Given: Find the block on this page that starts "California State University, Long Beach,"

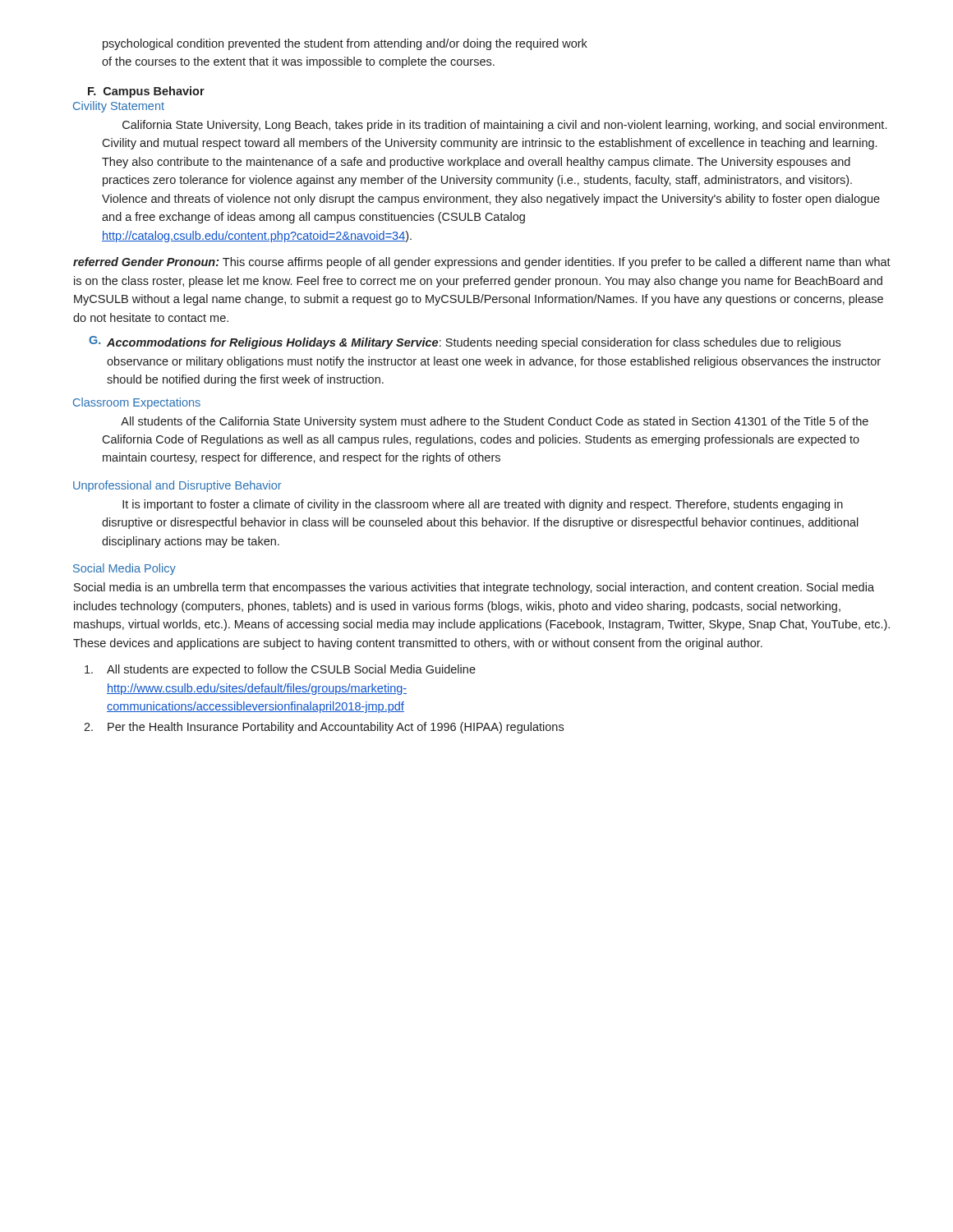Looking at the screenshot, I should pyautogui.click(x=495, y=180).
